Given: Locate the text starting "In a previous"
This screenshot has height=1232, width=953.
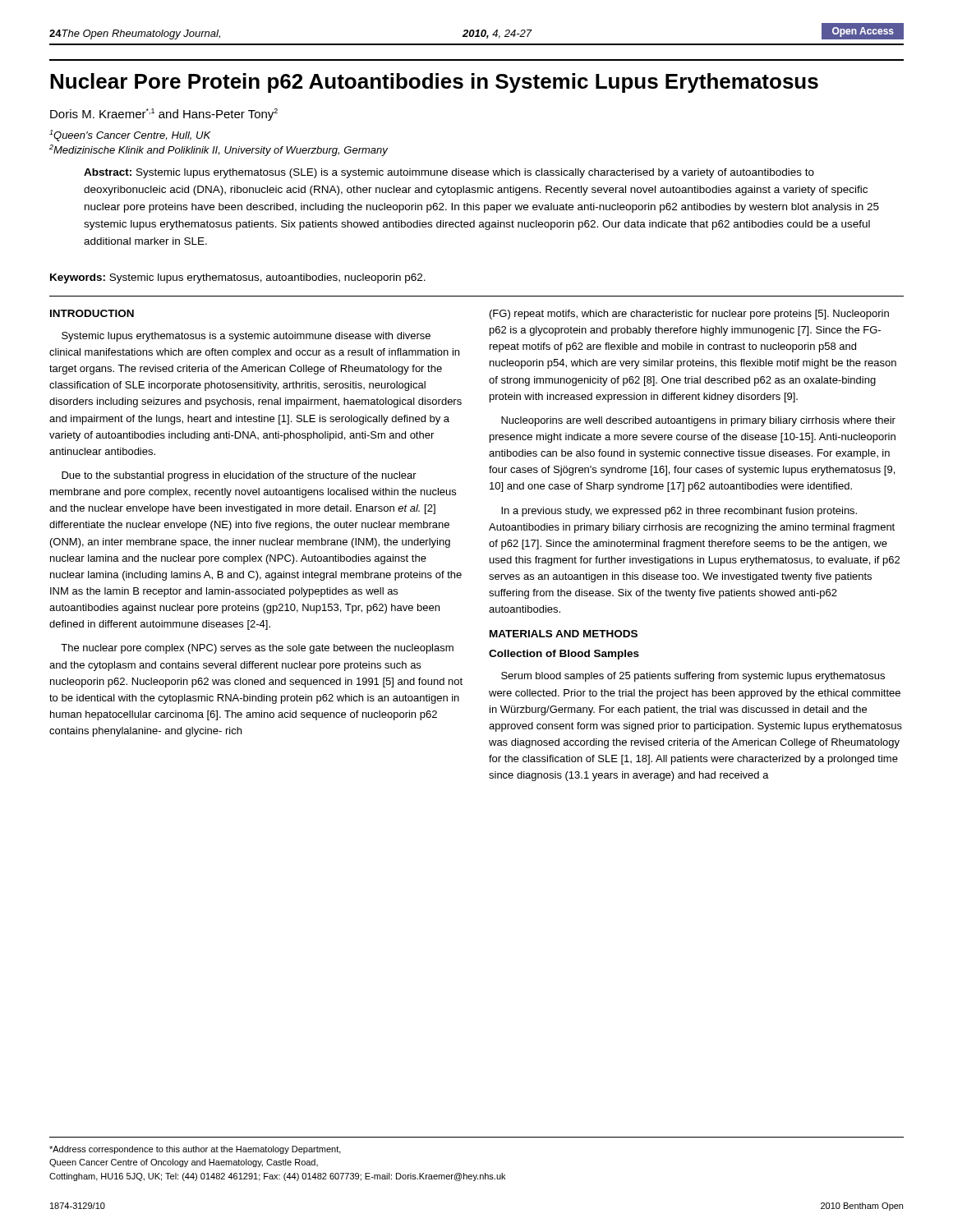Looking at the screenshot, I should pos(694,560).
